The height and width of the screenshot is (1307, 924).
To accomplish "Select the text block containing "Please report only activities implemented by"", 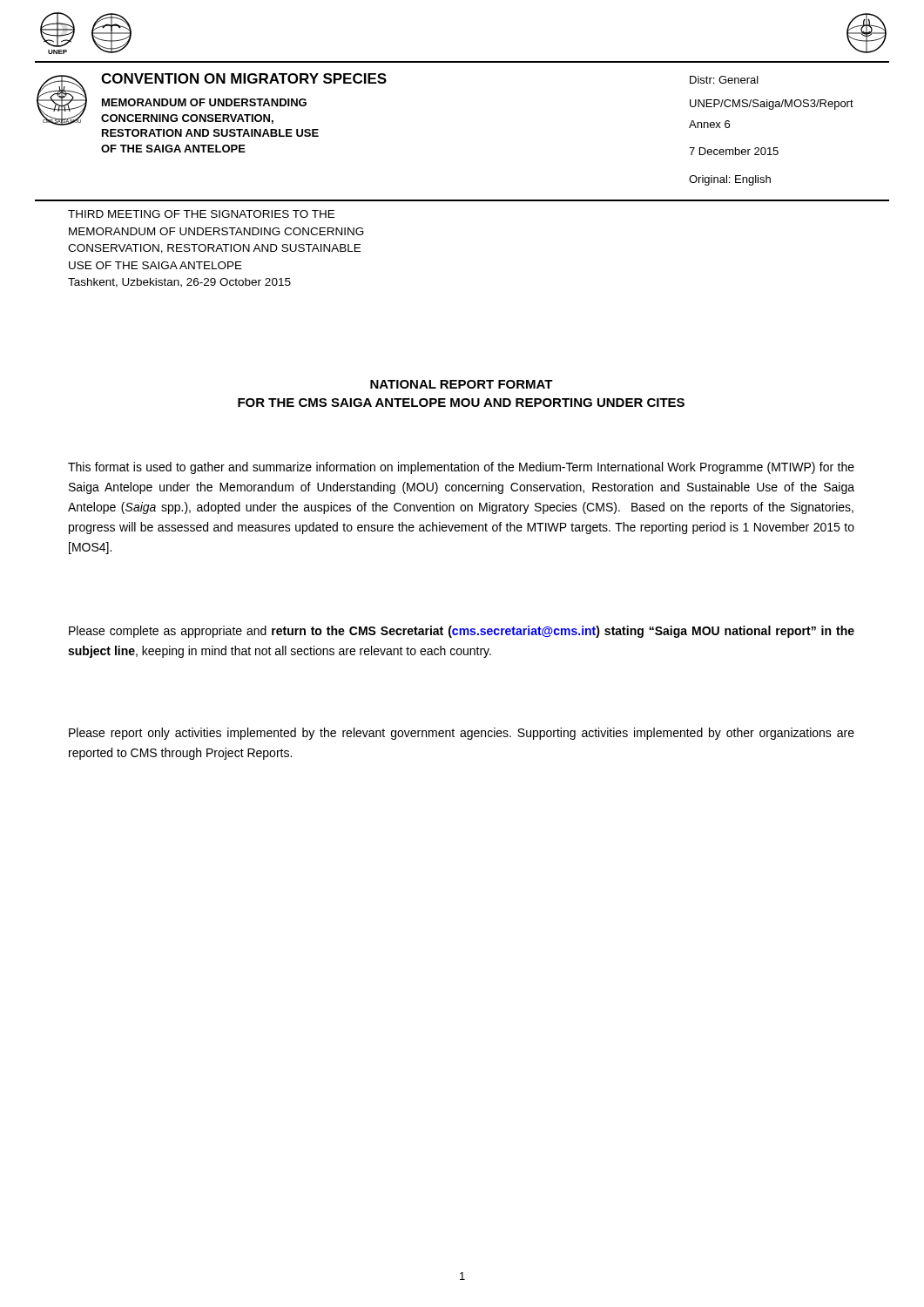I will (x=461, y=743).
